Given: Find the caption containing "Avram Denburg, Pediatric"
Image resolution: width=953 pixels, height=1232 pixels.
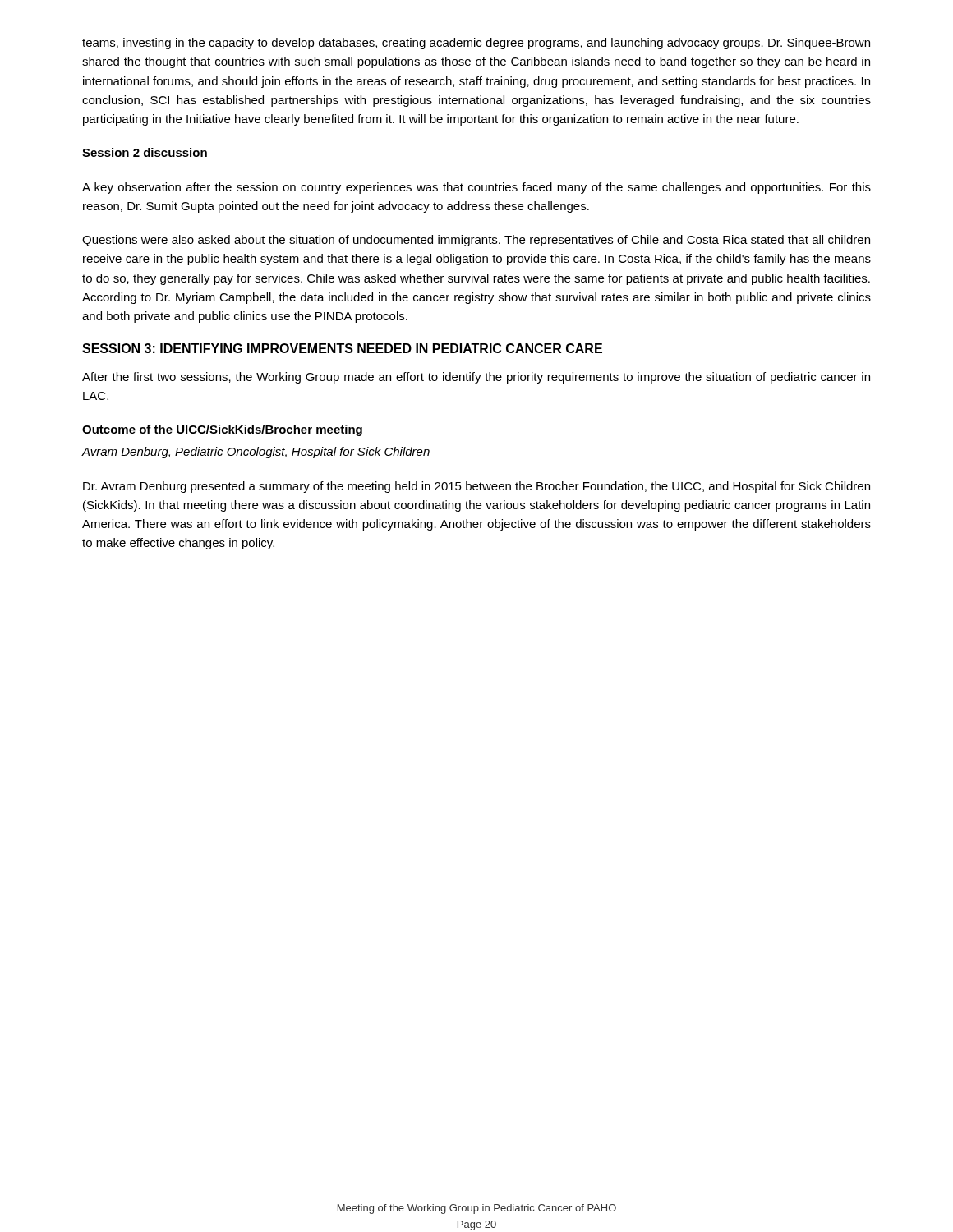Looking at the screenshot, I should (256, 453).
